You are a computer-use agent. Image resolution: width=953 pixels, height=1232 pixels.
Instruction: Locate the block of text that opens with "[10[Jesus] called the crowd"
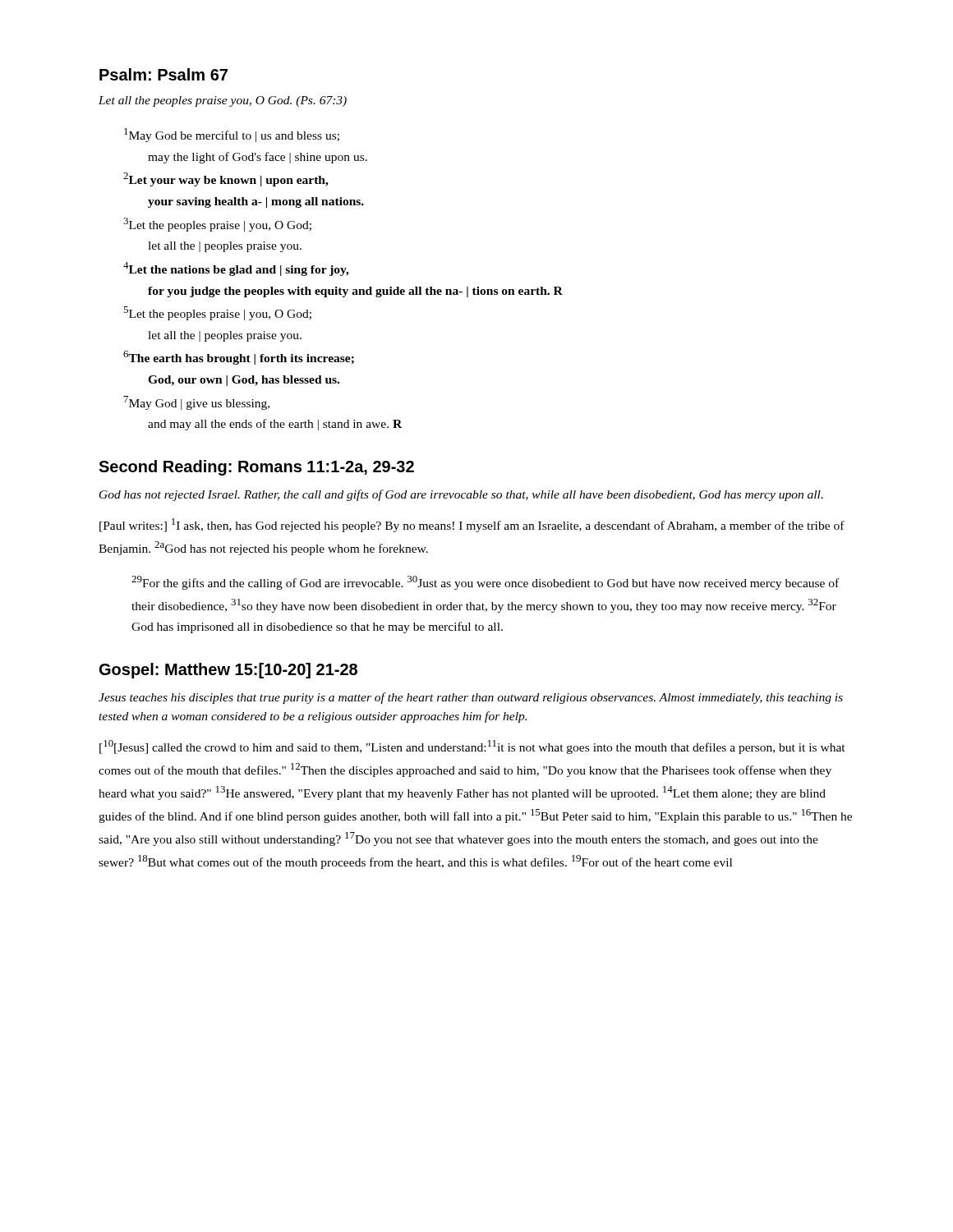click(x=475, y=803)
